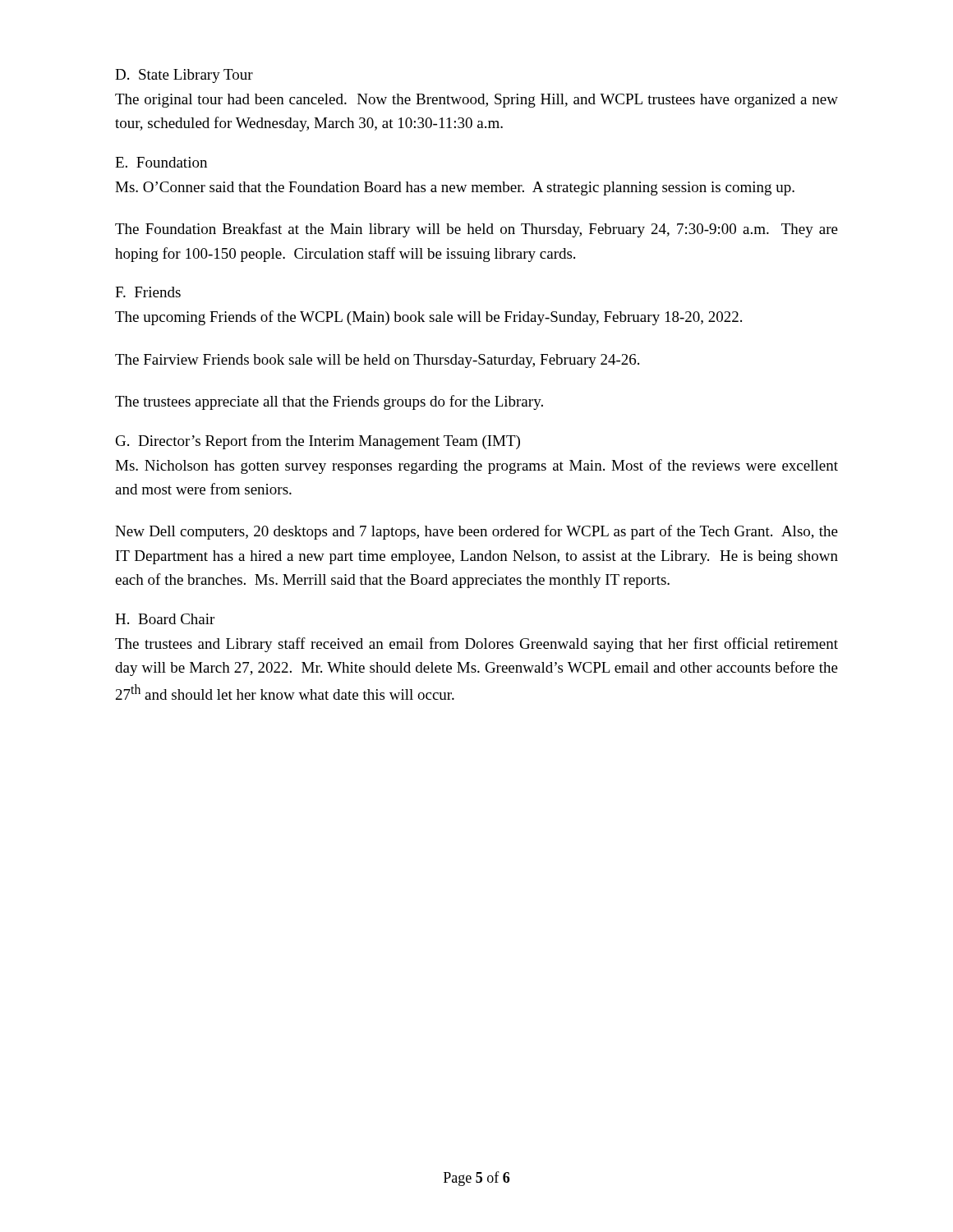Navigate to the element starting "The upcoming Friends of the"
Viewport: 953px width, 1232px height.
429,317
